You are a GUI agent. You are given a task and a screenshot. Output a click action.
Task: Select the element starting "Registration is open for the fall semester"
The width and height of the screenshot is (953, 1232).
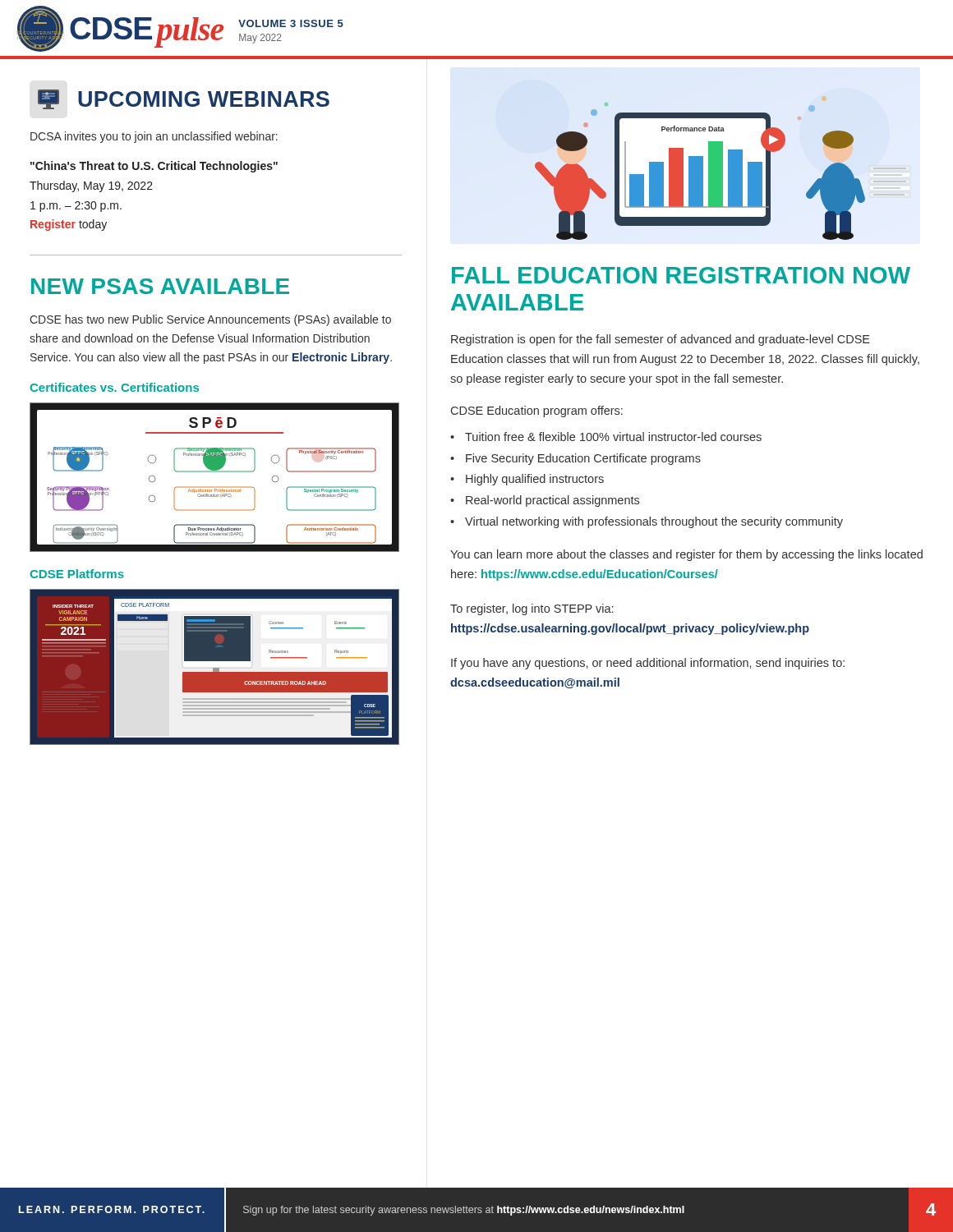[x=685, y=359]
